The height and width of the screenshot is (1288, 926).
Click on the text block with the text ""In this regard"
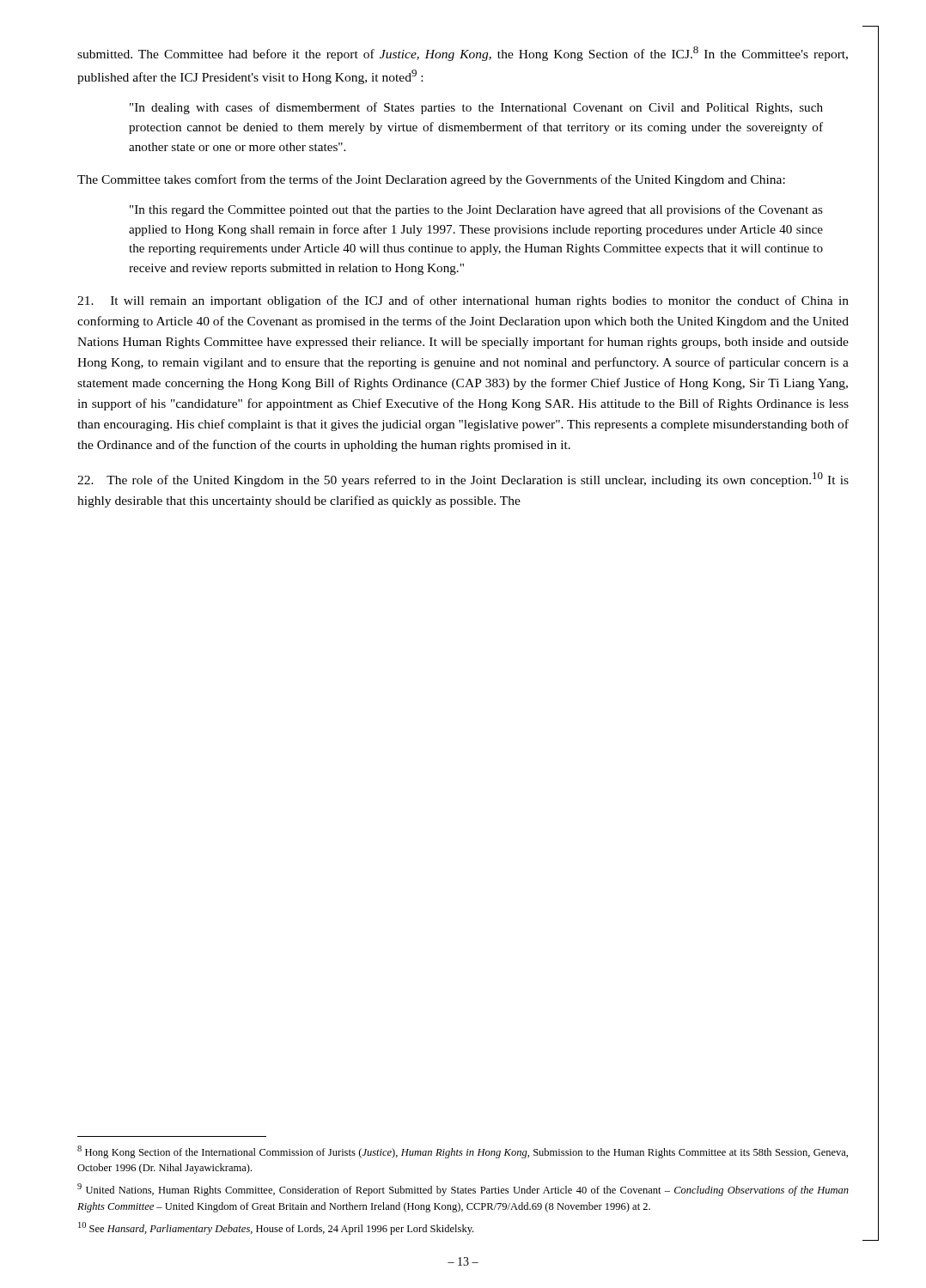point(476,238)
